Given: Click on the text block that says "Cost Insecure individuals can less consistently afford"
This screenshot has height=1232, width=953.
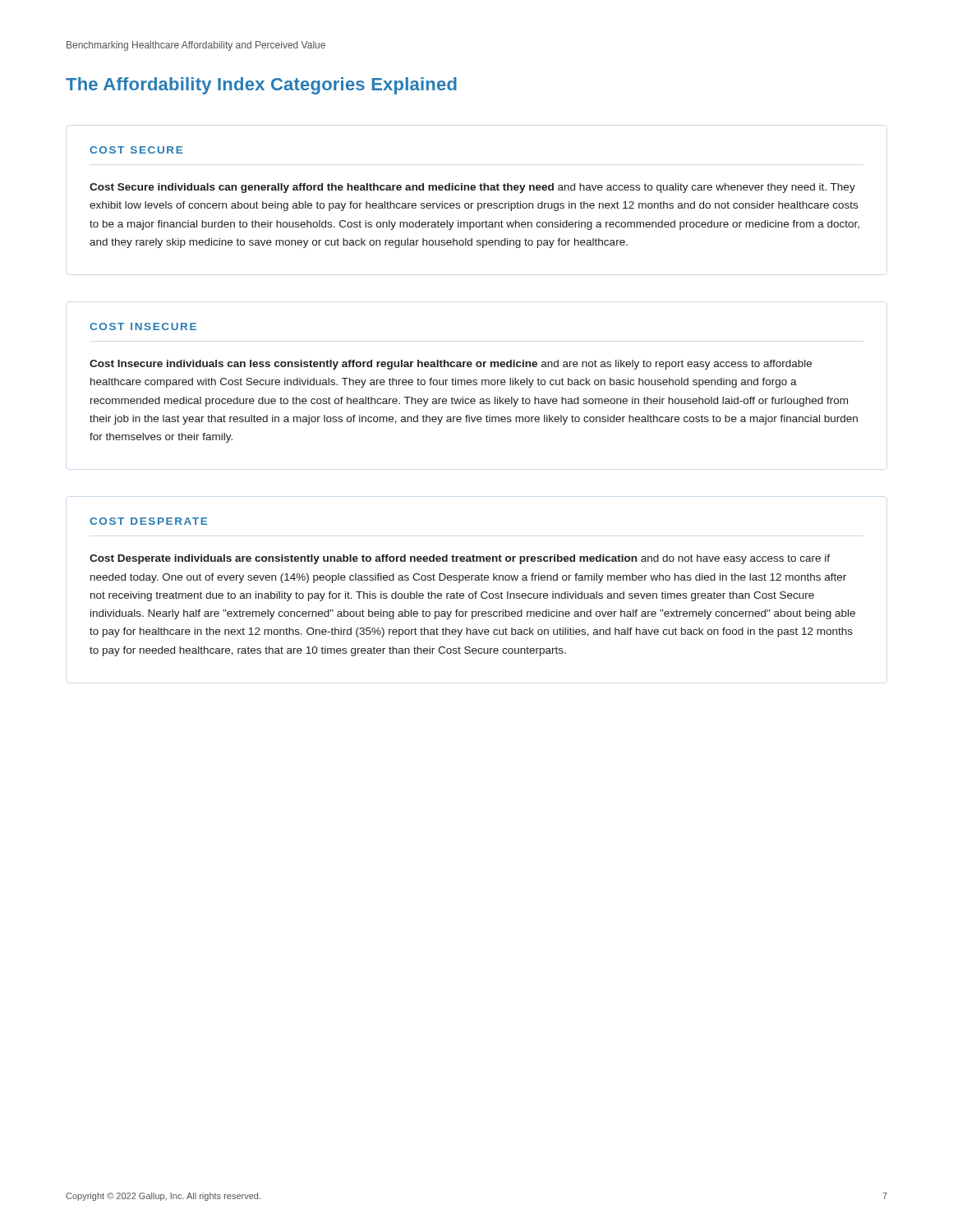Looking at the screenshot, I should tap(474, 400).
